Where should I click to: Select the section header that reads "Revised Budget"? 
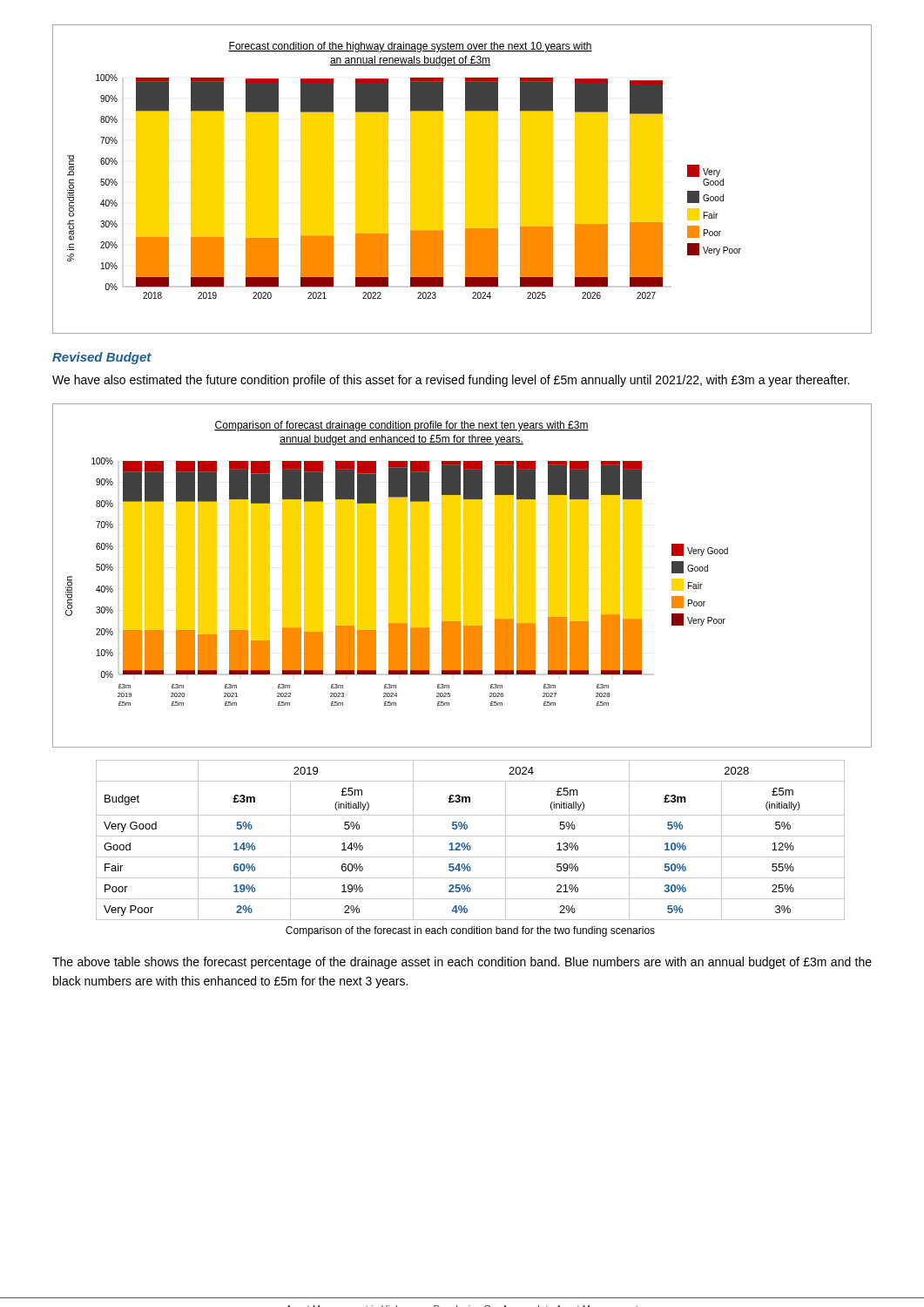pyautogui.click(x=102, y=357)
